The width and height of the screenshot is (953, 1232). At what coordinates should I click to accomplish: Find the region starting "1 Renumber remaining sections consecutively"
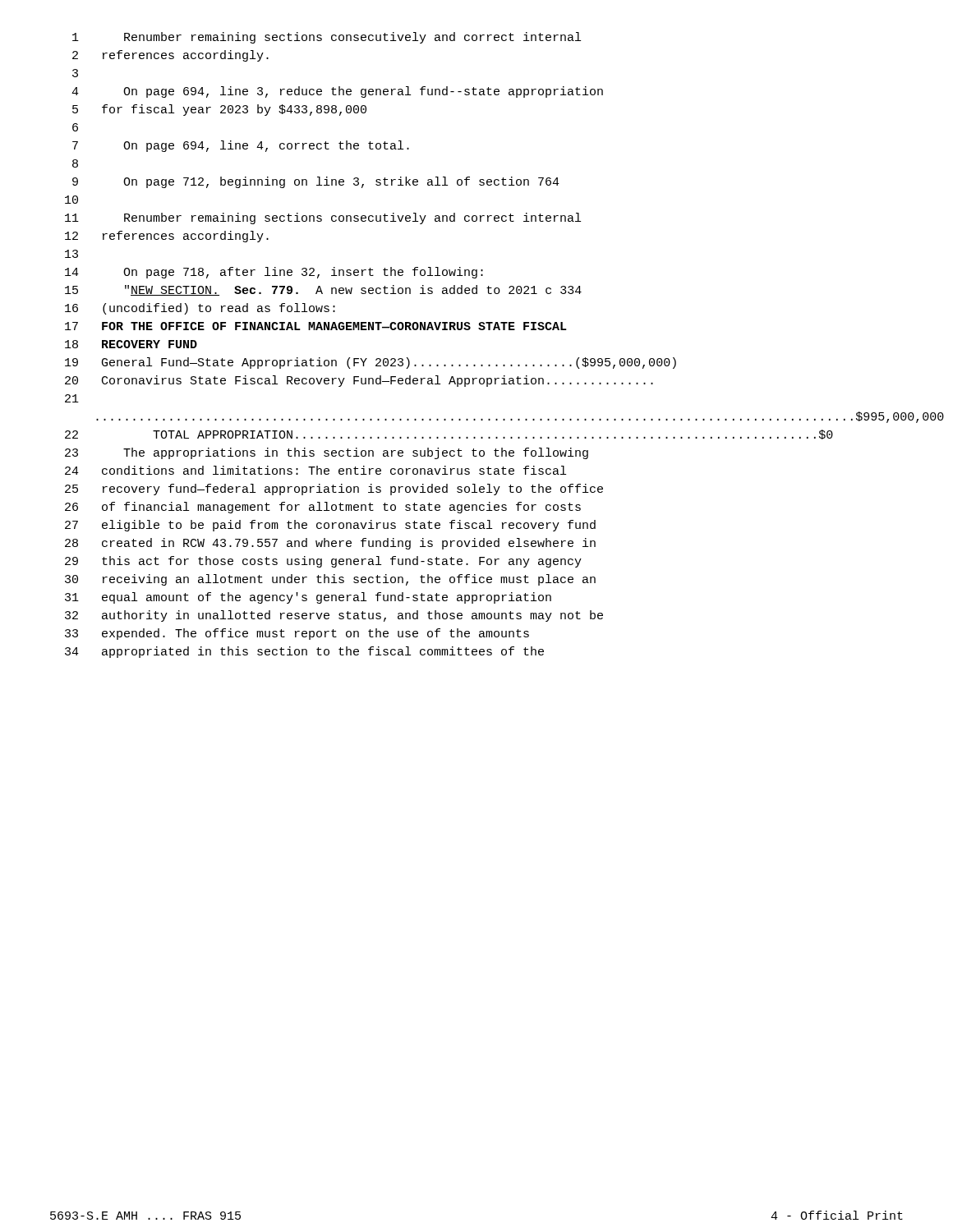pyautogui.click(x=315, y=39)
